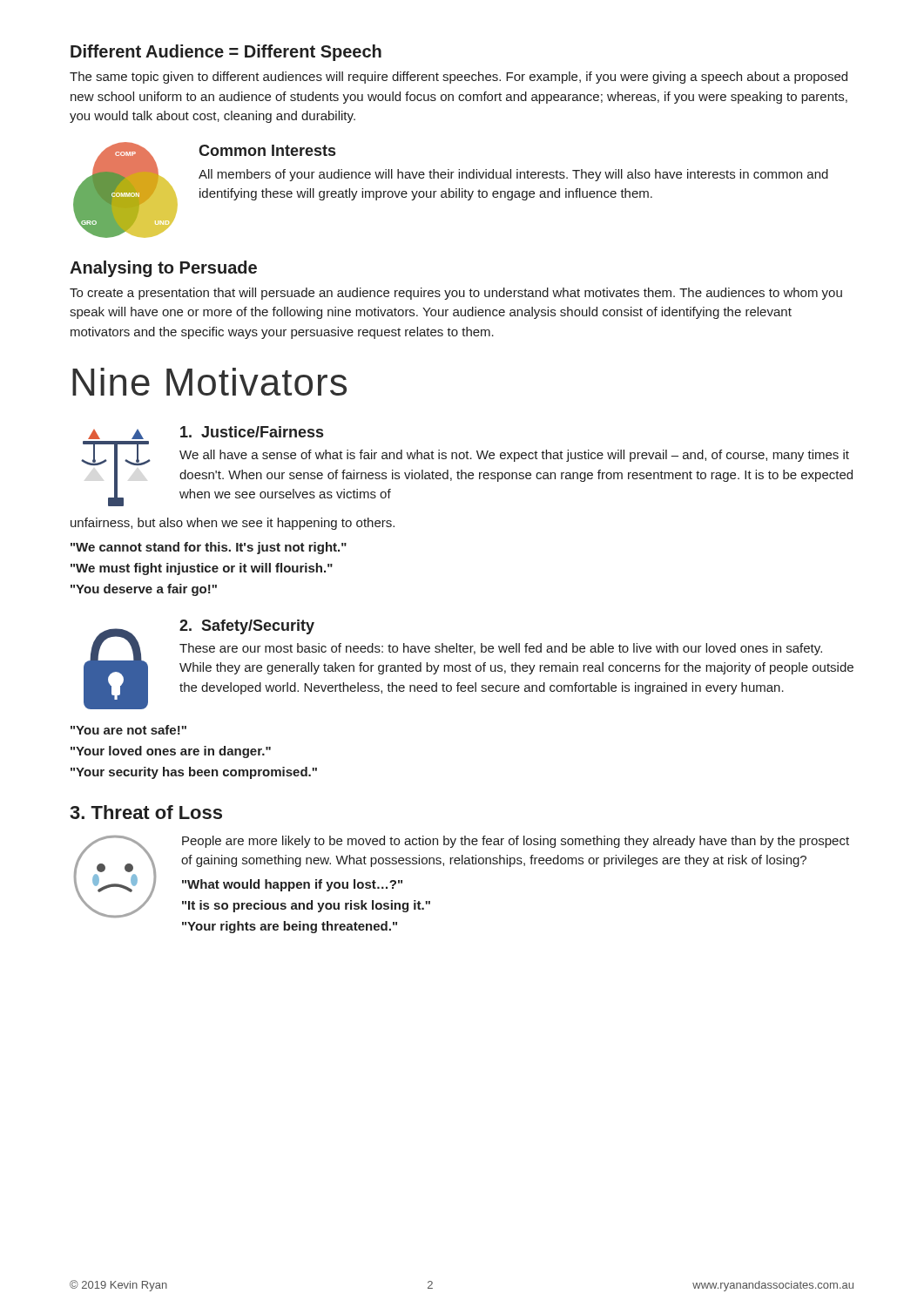This screenshot has height=1307, width=924.
Task: Locate the block of text that opens with ""We cannot stand"
Action: [x=208, y=546]
